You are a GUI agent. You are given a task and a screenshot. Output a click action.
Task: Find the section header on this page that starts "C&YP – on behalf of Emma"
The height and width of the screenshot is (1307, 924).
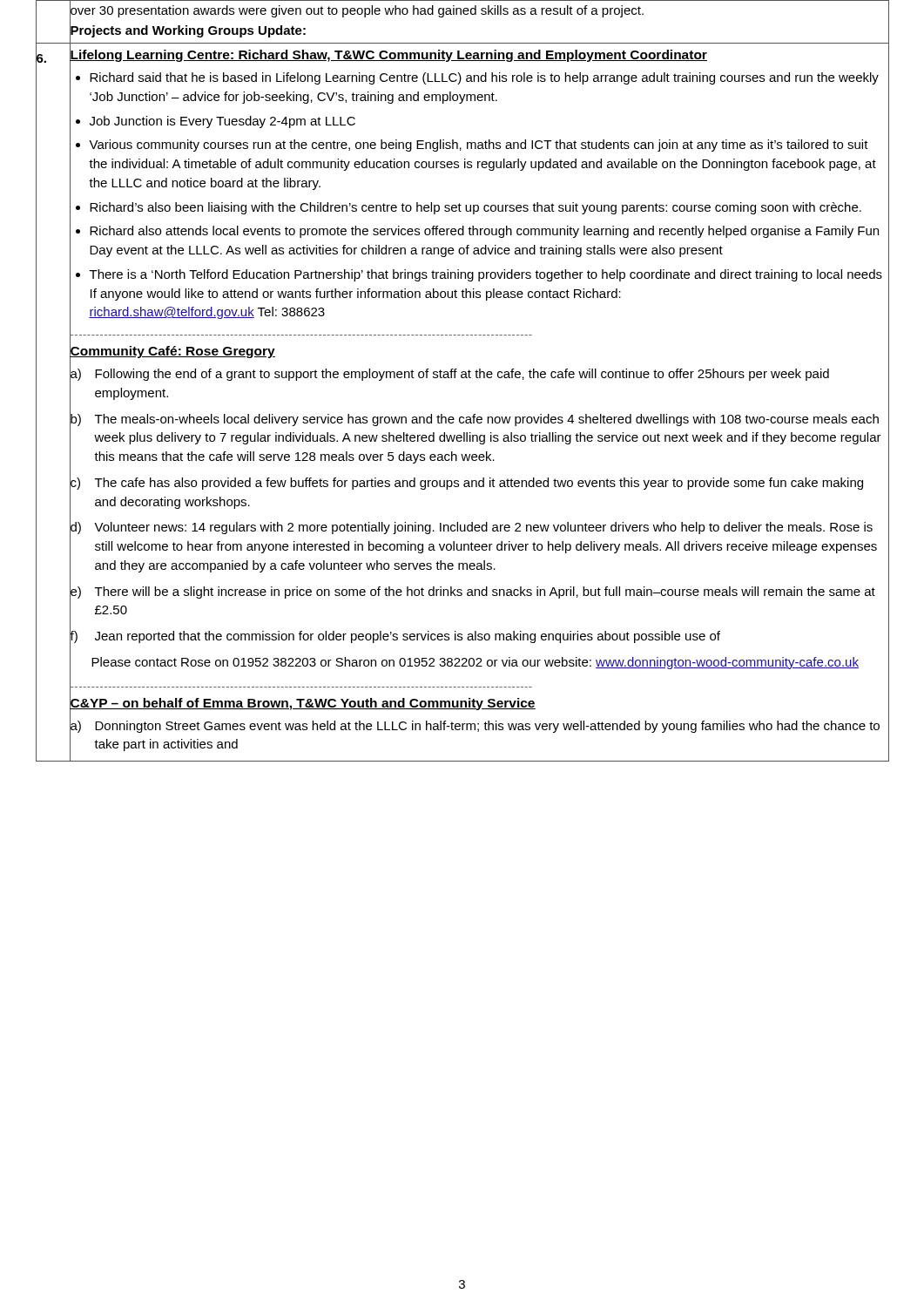coord(479,703)
